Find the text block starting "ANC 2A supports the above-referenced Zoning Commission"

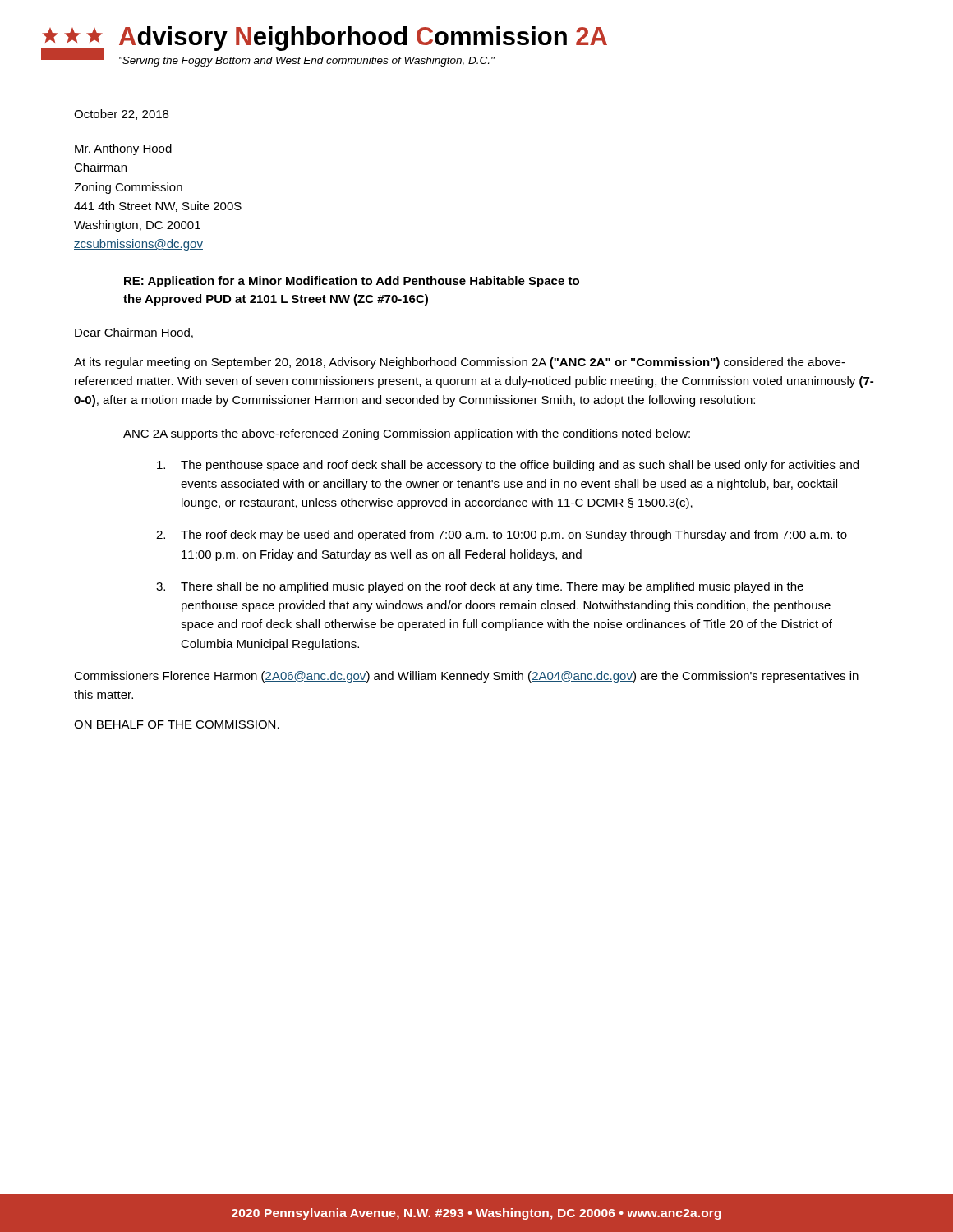[x=407, y=433]
